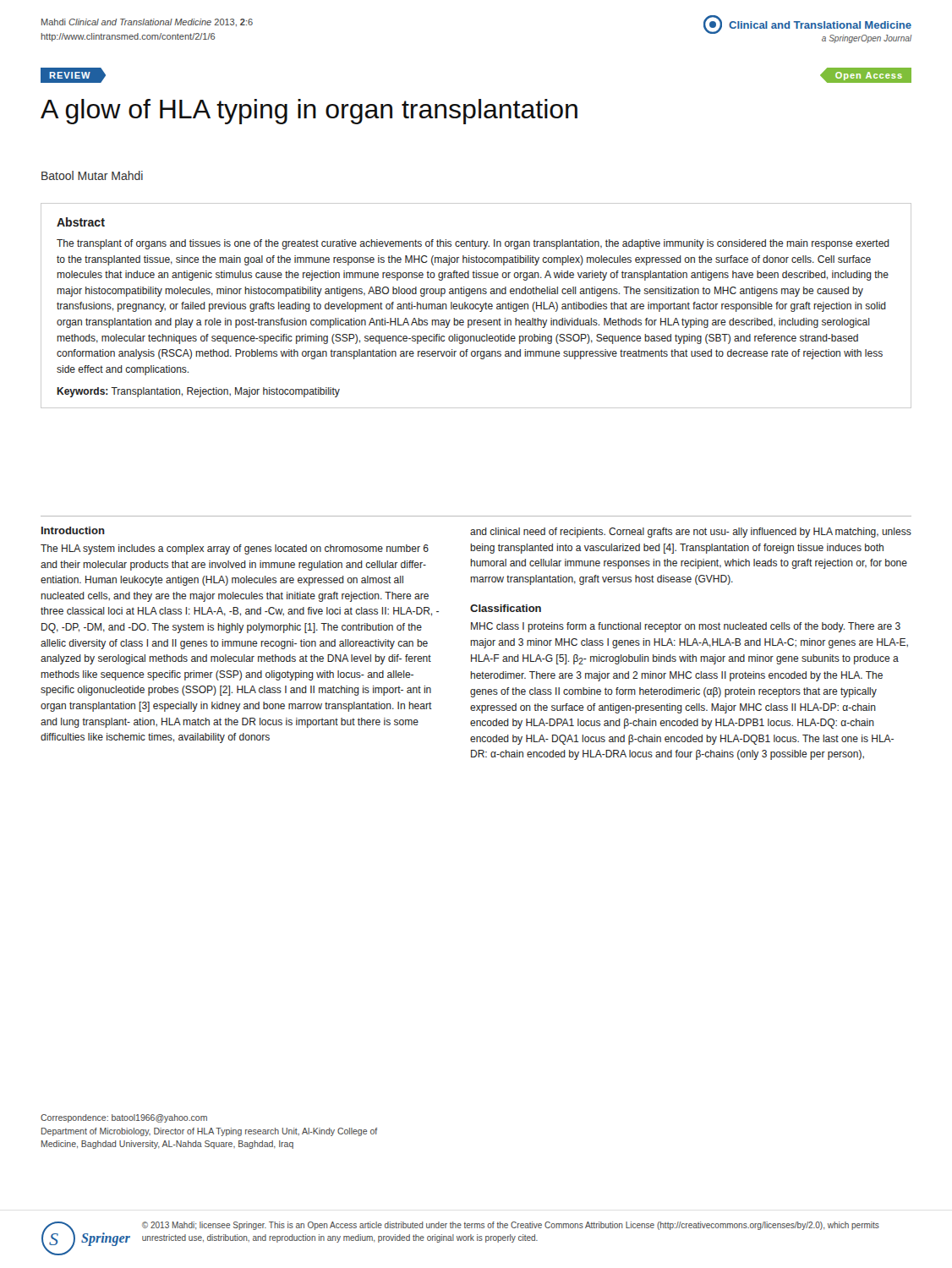Locate the block of text that opens with "The transplant of organs and tissues is one"
Image resolution: width=952 pixels, height=1268 pixels.
tap(473, 306)
